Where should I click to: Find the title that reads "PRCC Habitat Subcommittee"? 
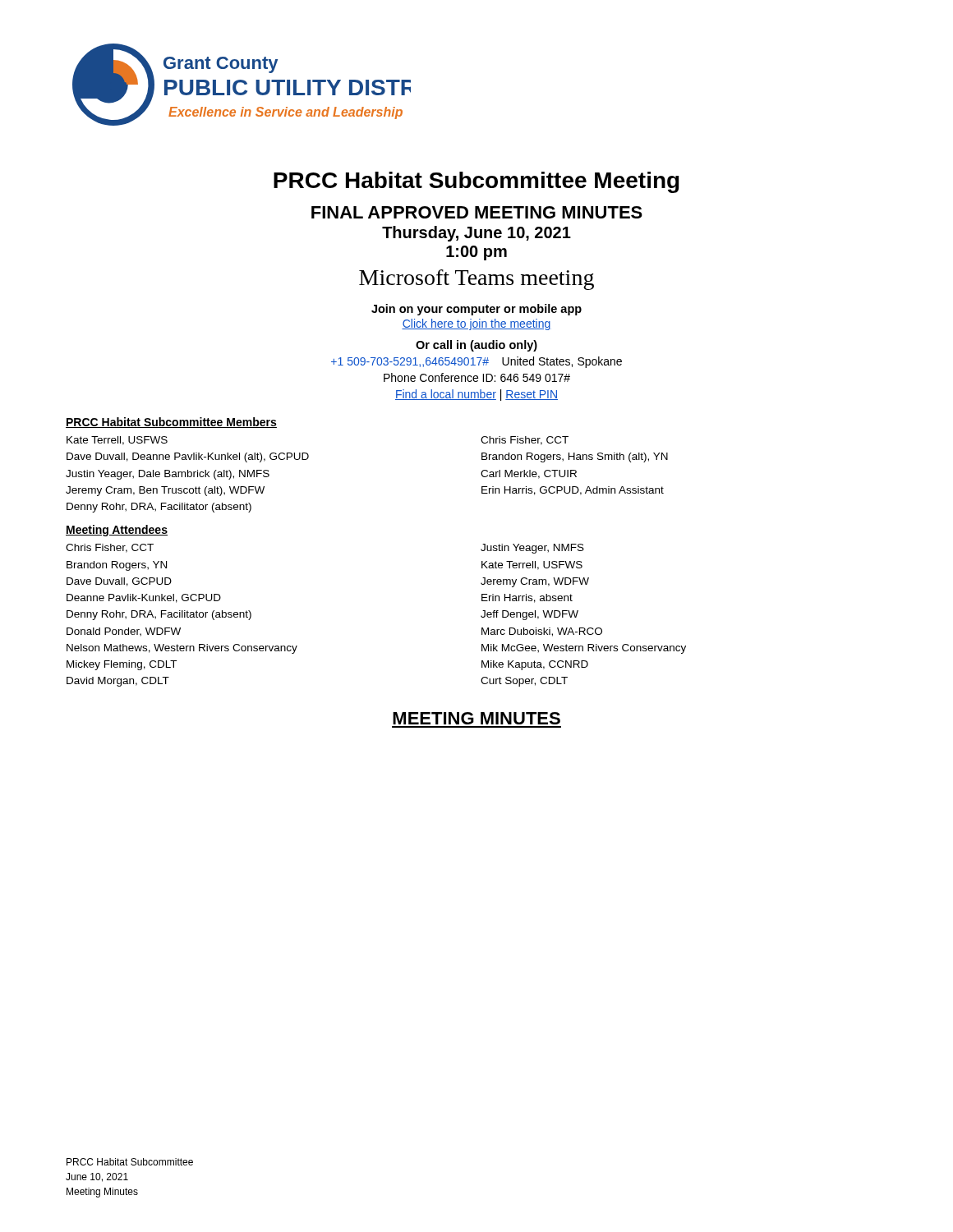tap(476, 180)
